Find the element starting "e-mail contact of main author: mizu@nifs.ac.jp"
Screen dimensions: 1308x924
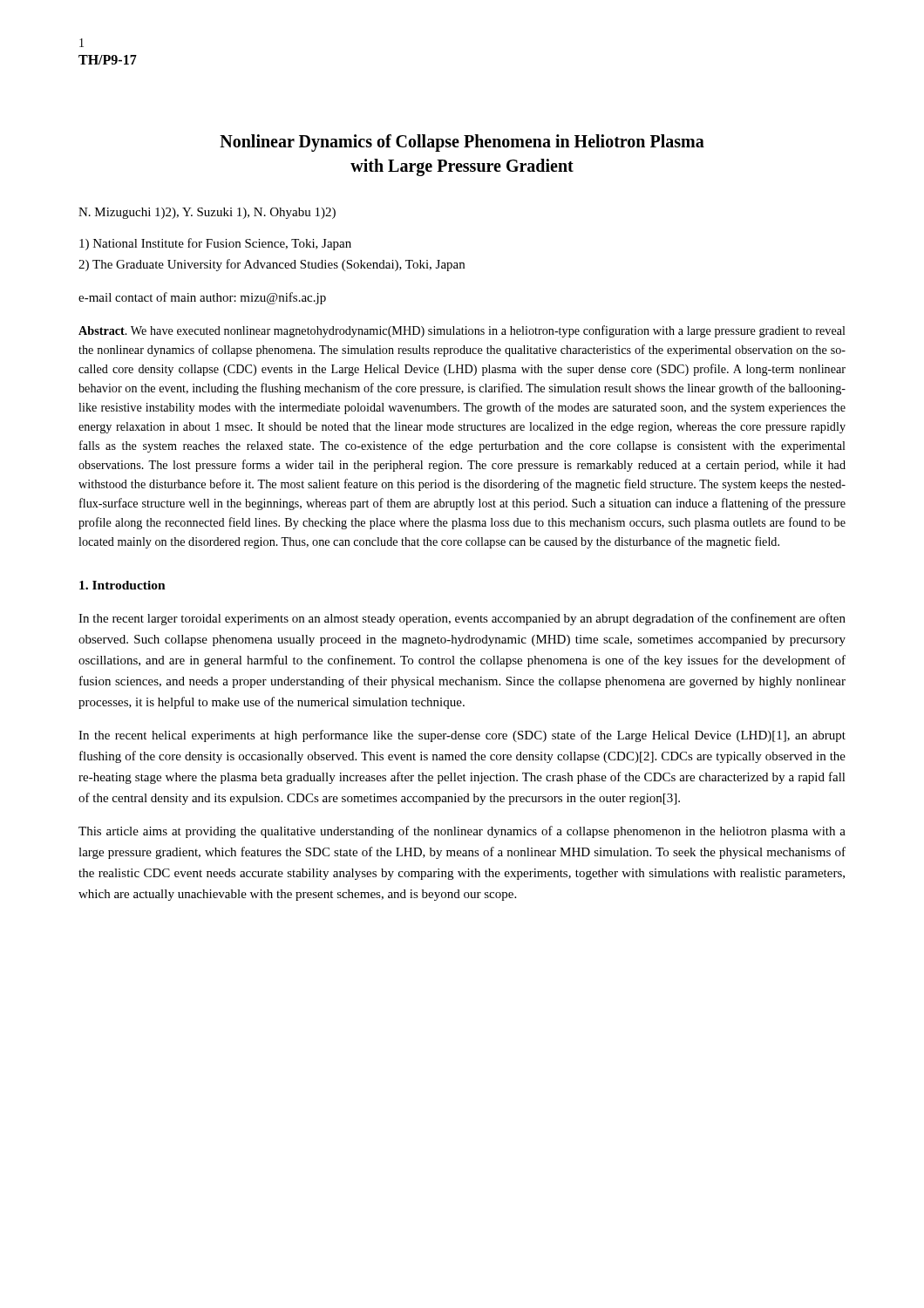[x=202, y=297]
